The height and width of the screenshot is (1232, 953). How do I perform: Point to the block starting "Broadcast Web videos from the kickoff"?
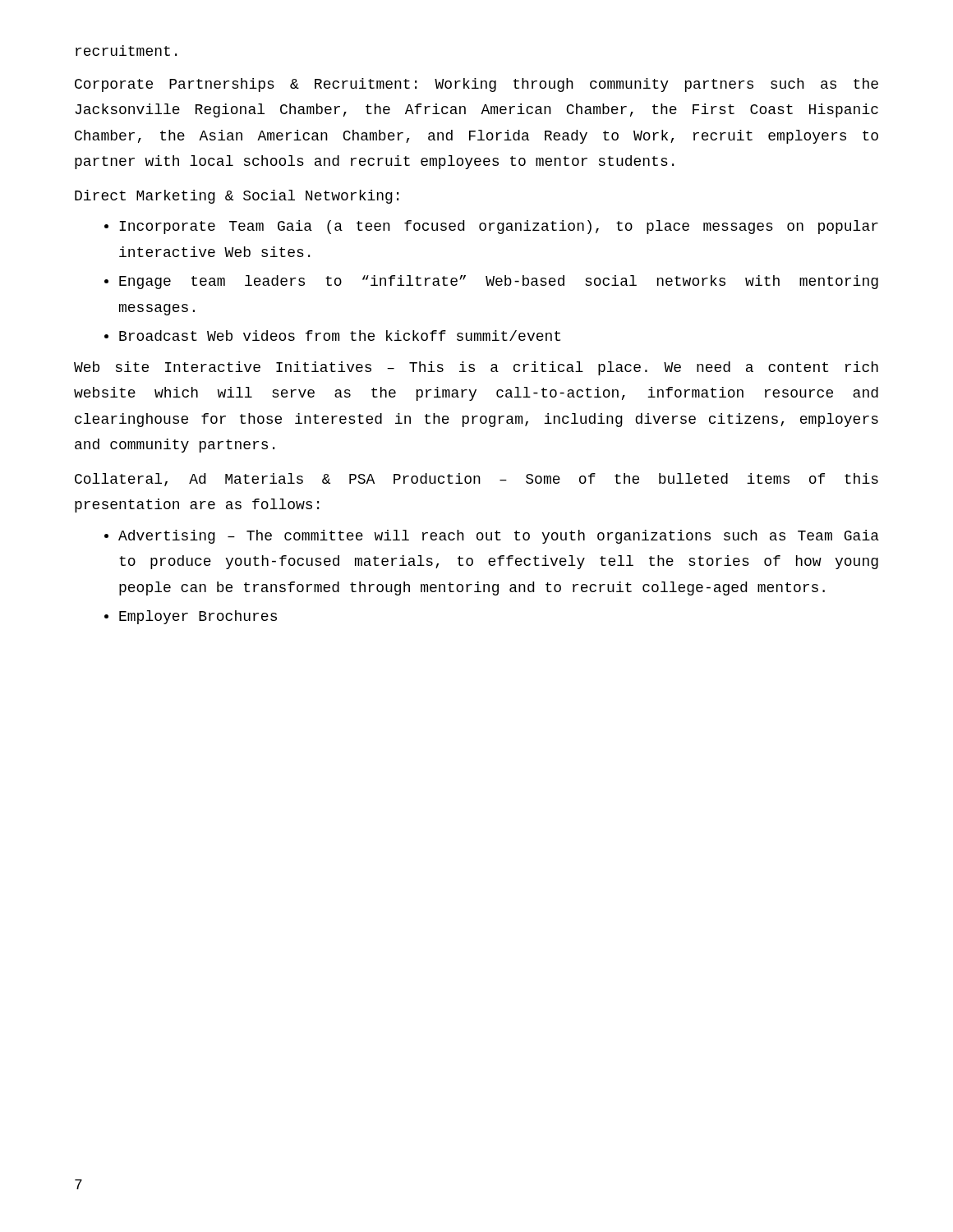(x=340, y=337)
